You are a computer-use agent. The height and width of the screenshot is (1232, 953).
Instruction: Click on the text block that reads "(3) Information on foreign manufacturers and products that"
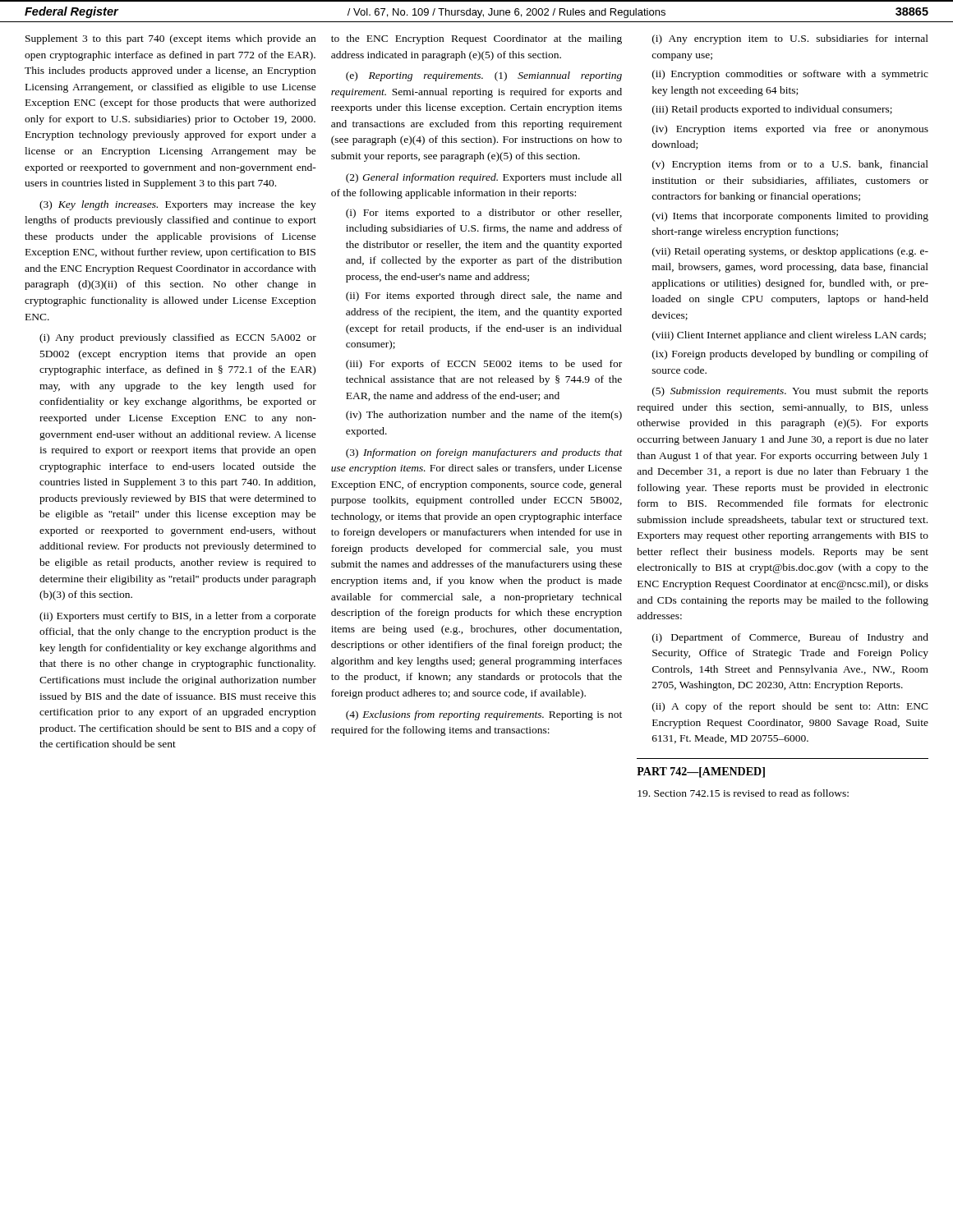(x=476, y=572)
